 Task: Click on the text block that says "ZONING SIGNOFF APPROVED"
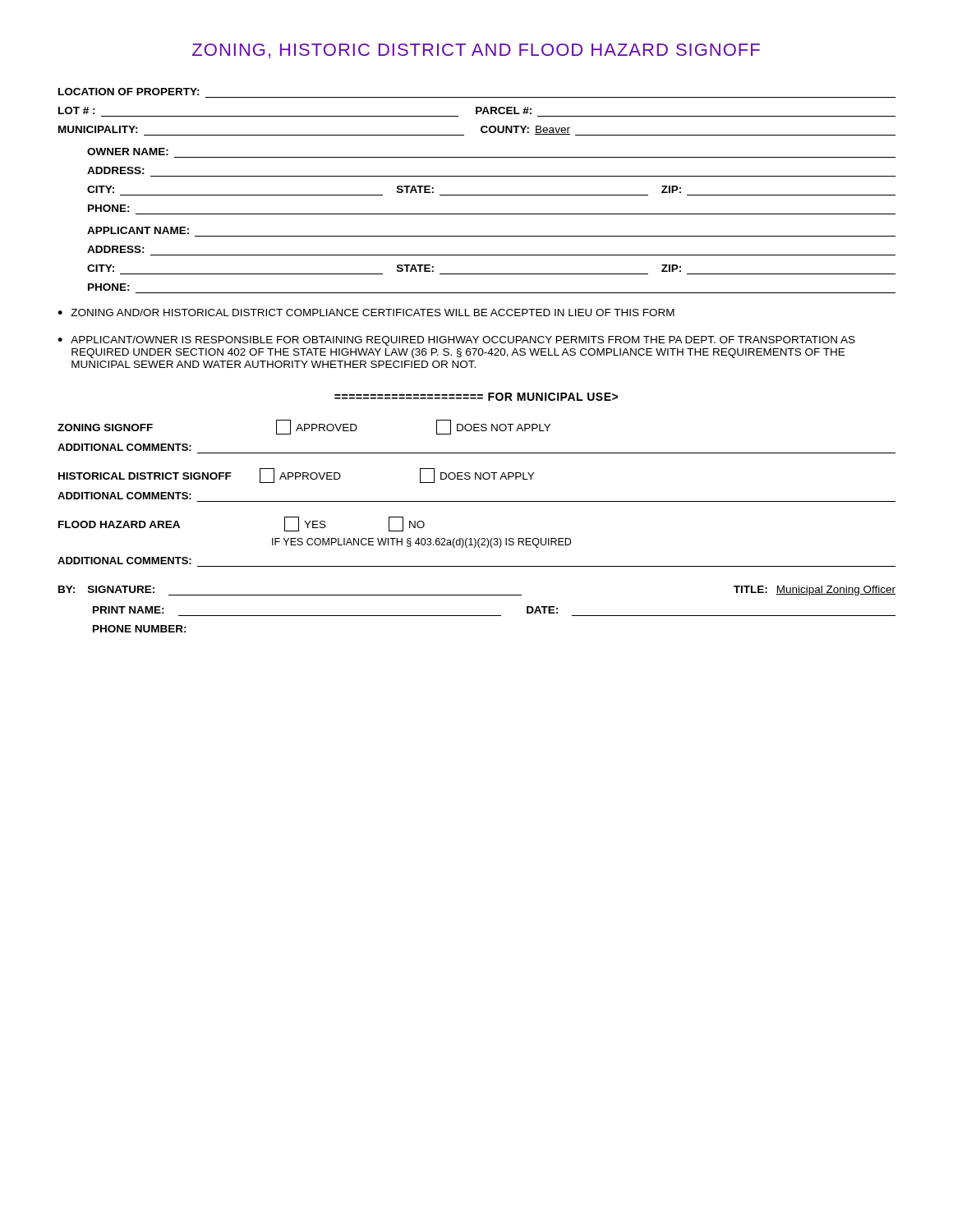point(476,437)
